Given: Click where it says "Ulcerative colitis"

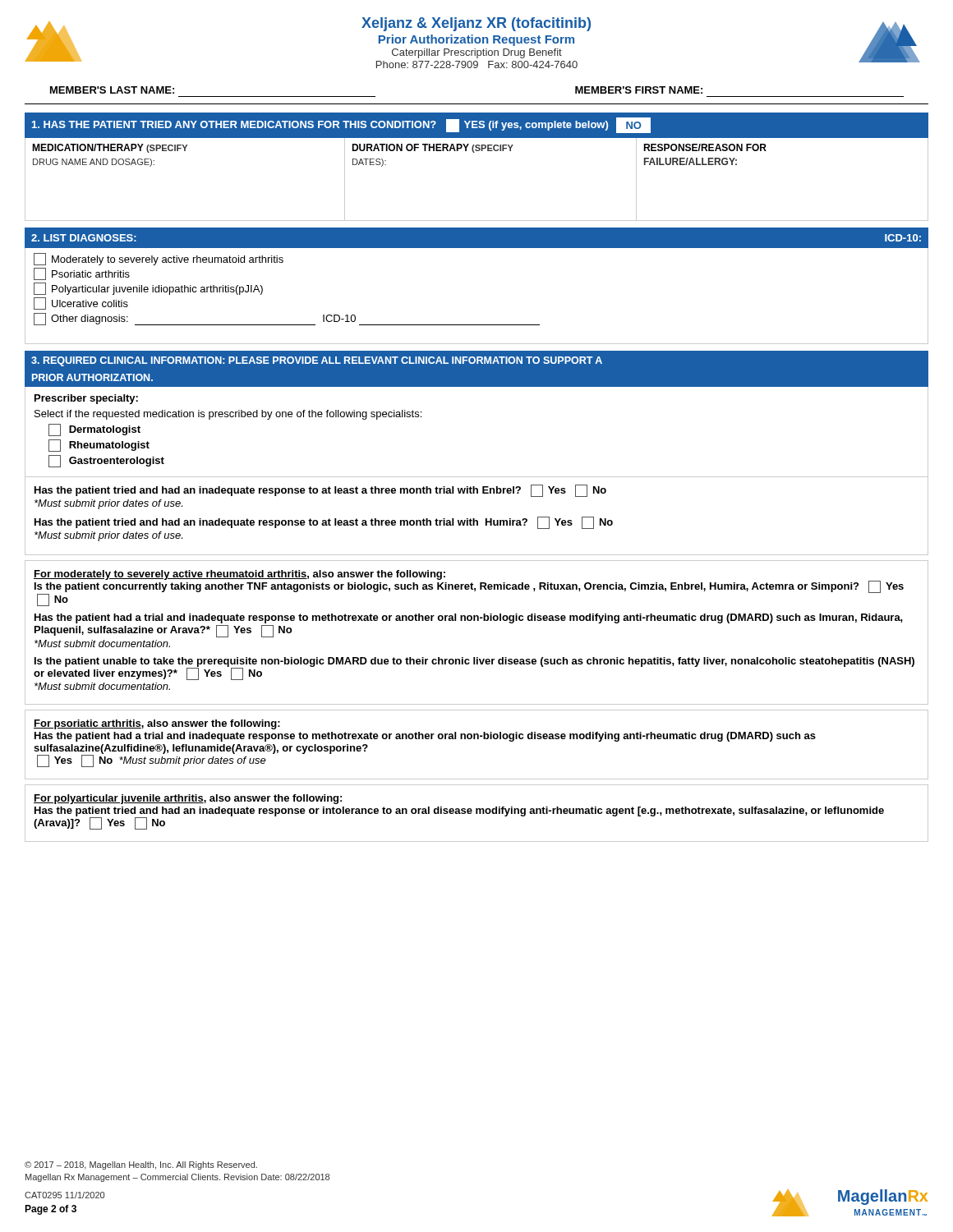Looking at the screenshot, I should pyautogui.click(x=81, y=303).
